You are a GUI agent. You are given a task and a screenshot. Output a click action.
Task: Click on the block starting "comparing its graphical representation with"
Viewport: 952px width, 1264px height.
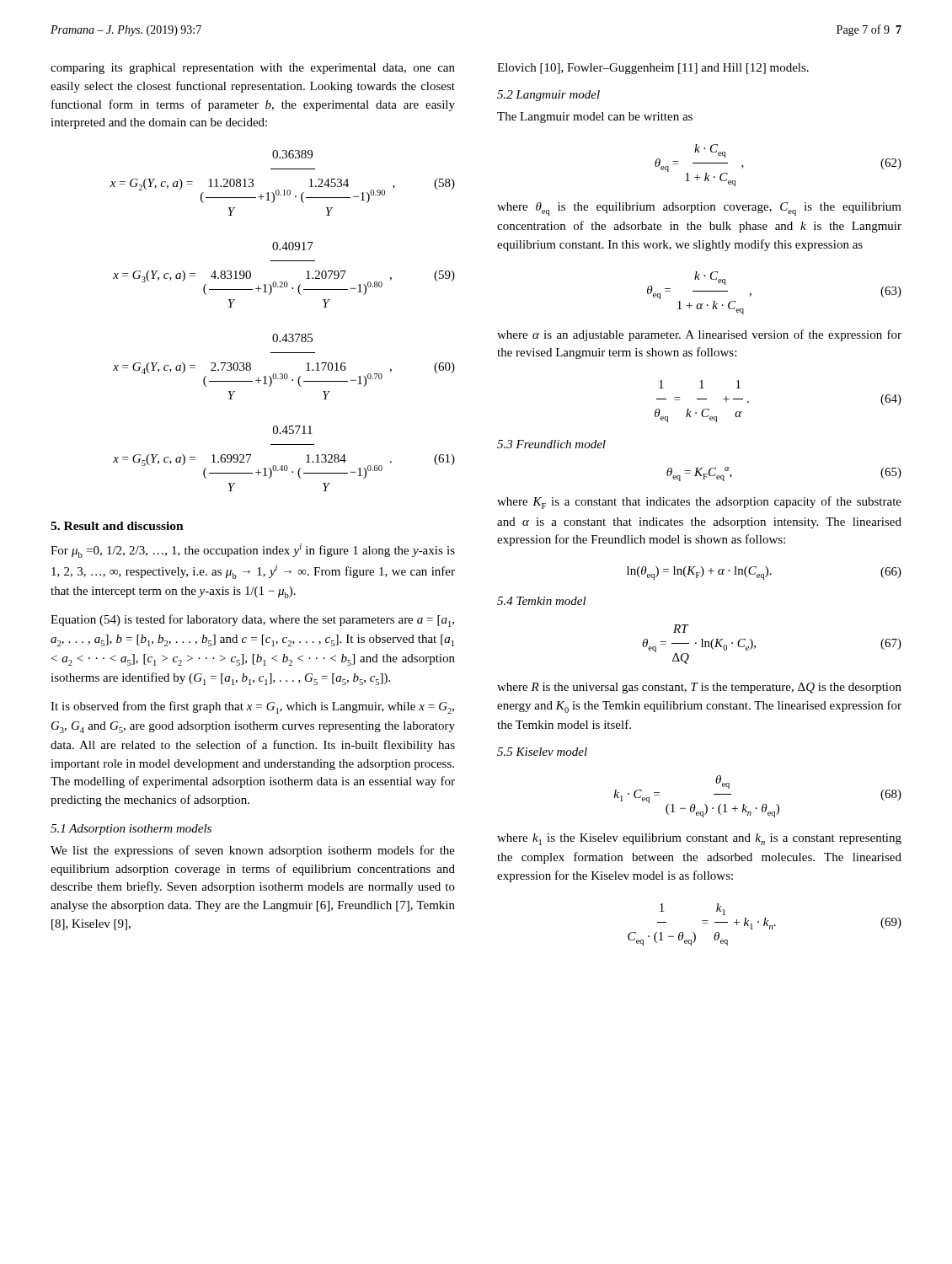[253, 96]
